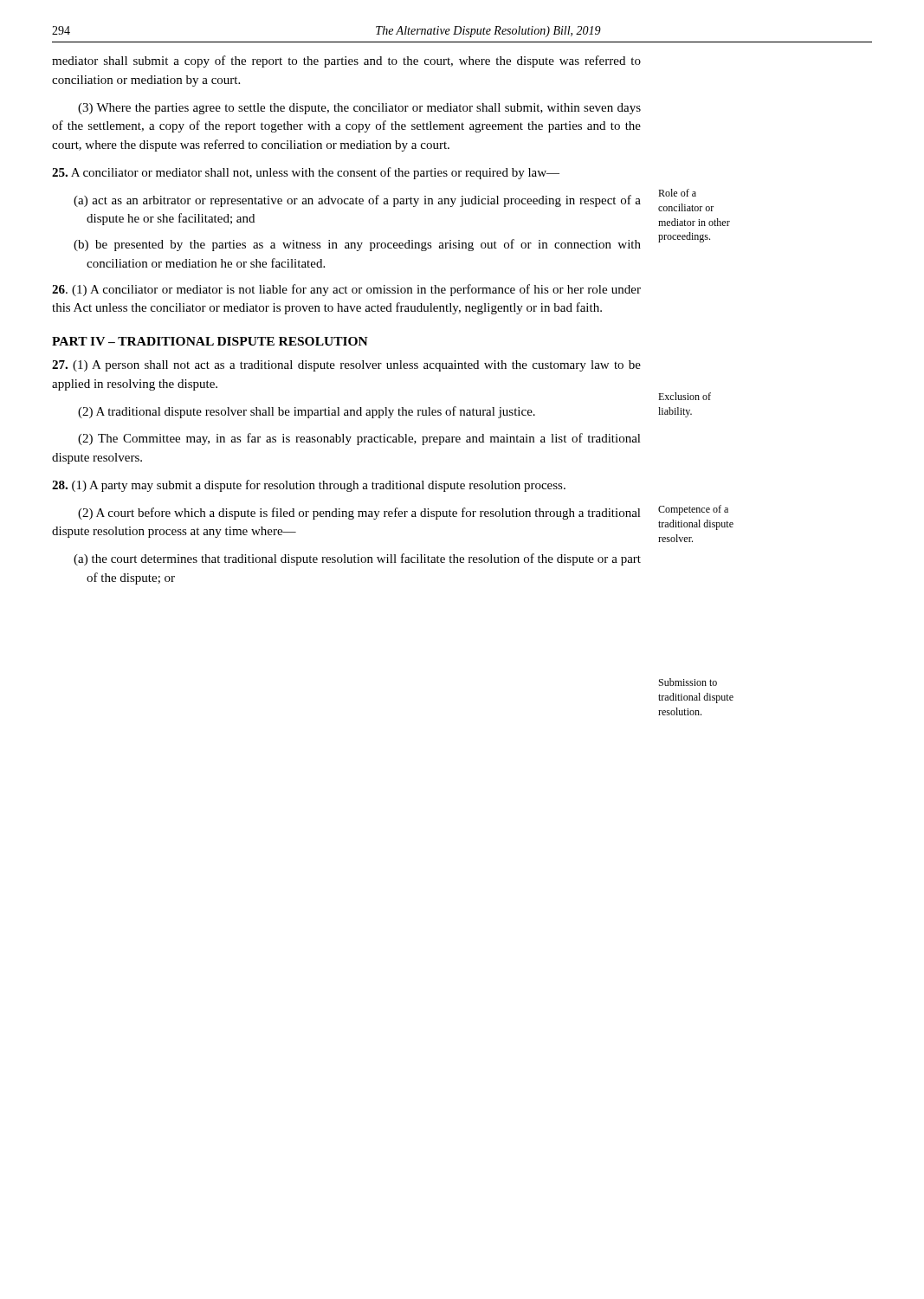Image resolution: width=924 pixels, height=1299 pixels.
Task: Select the block starting "(2) A court before"
Action: (x=346, y=522)
